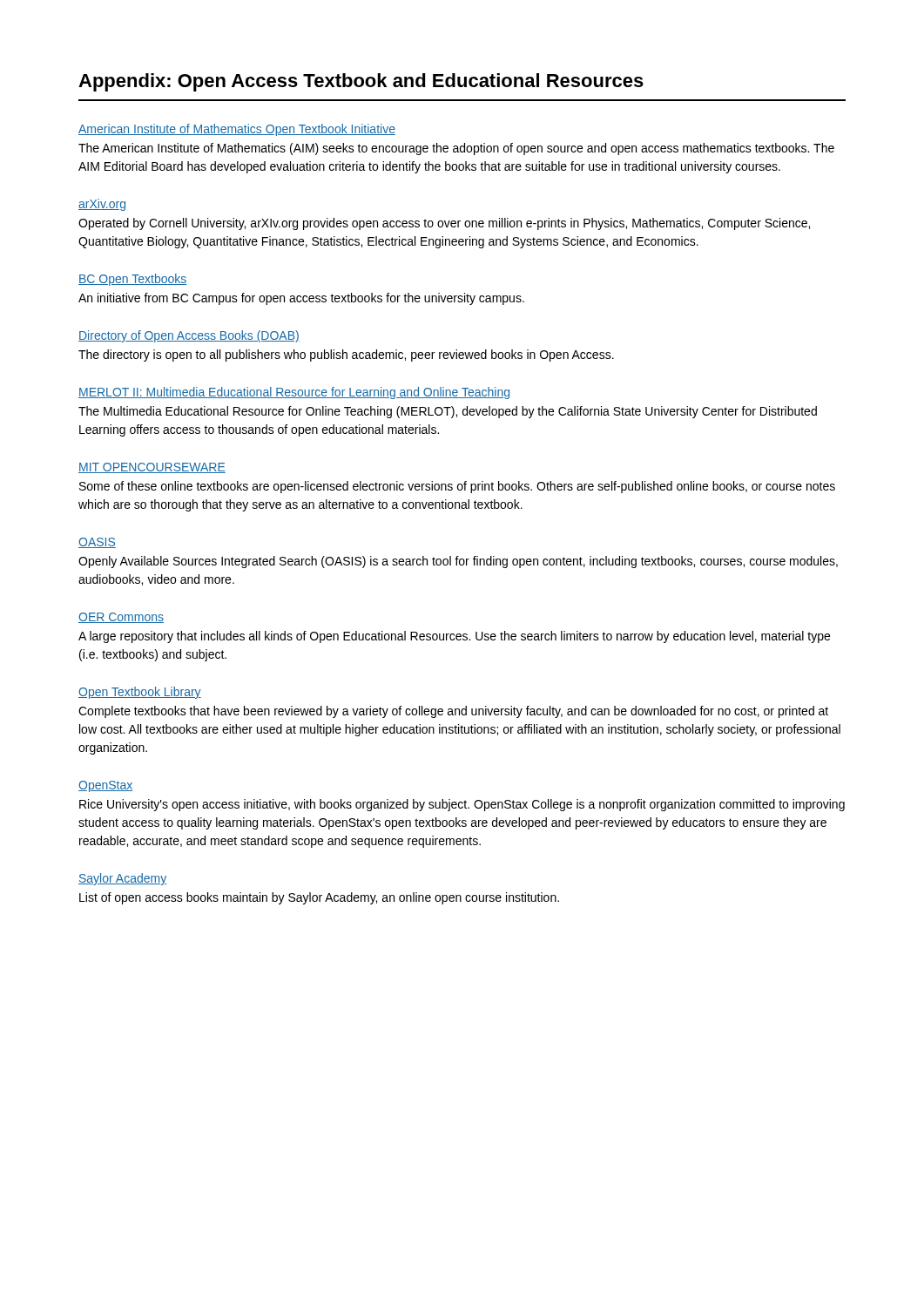Locate the list item that says "Saylor Academy List of open access books"

(462, 889)
